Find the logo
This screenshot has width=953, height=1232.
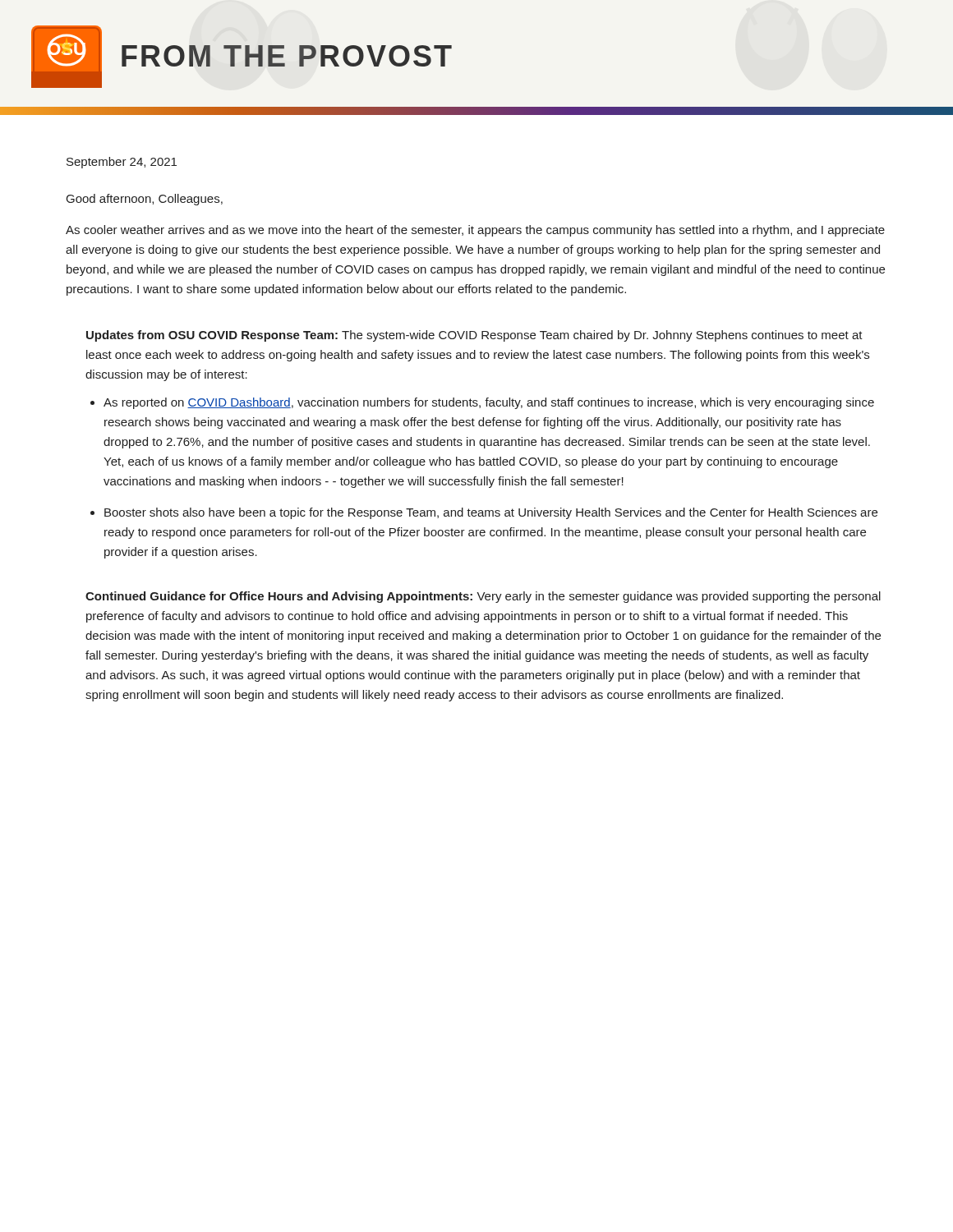(x=476, y=57)
